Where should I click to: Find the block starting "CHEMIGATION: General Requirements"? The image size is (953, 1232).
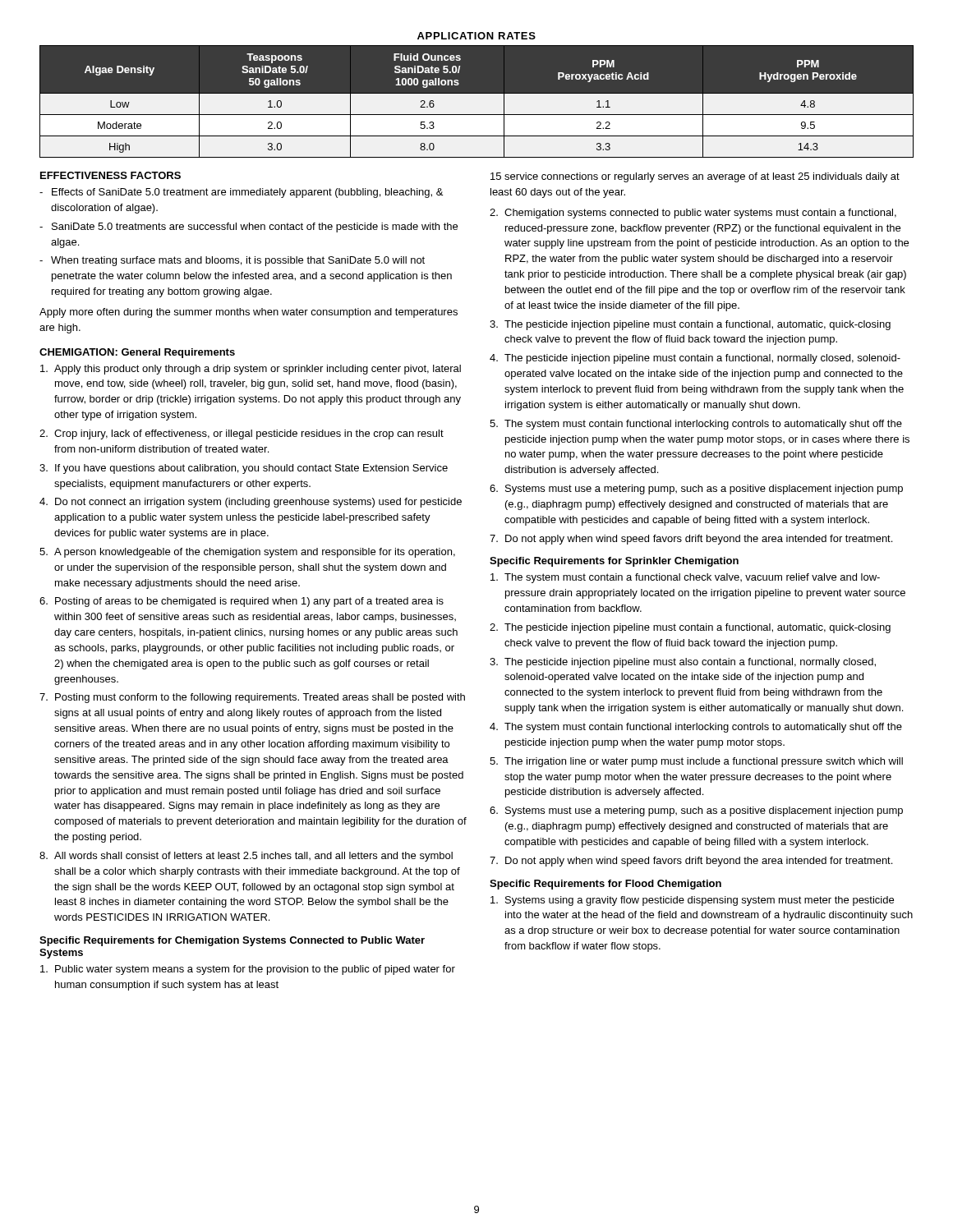(x=137, y=352)
